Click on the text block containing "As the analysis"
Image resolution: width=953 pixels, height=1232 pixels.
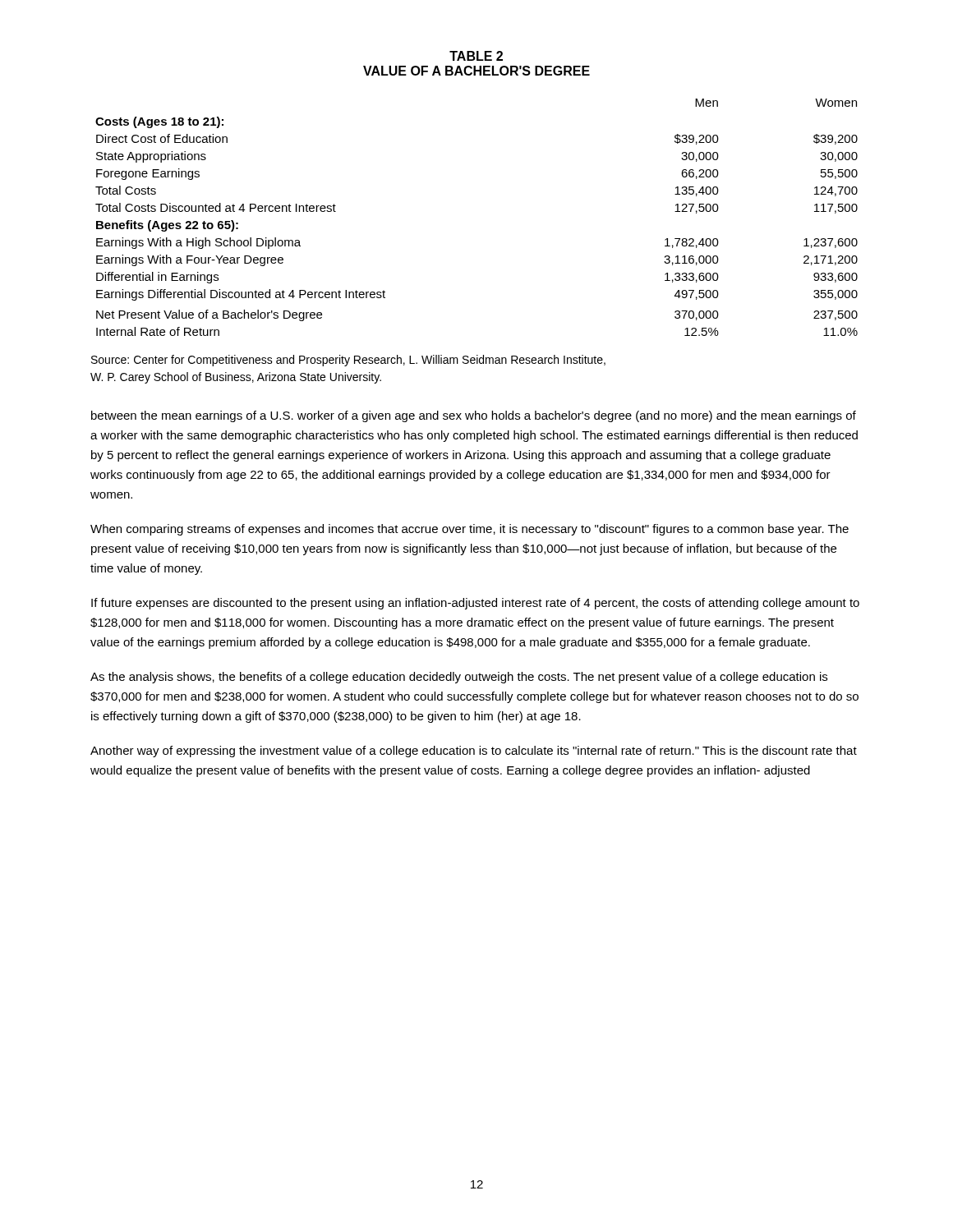point(475,696)
